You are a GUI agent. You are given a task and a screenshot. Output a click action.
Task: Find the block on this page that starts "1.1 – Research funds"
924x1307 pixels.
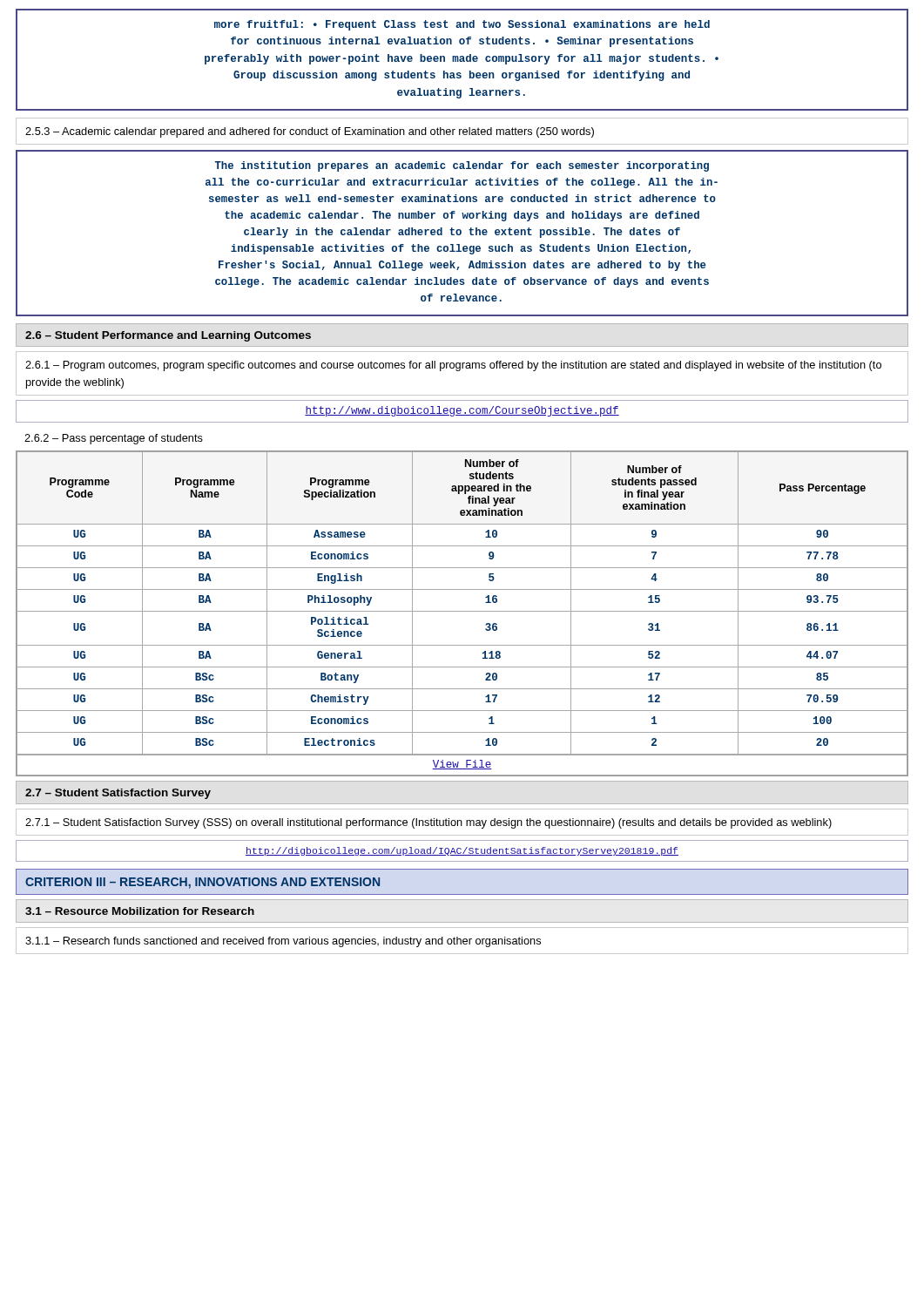point(283,941)
